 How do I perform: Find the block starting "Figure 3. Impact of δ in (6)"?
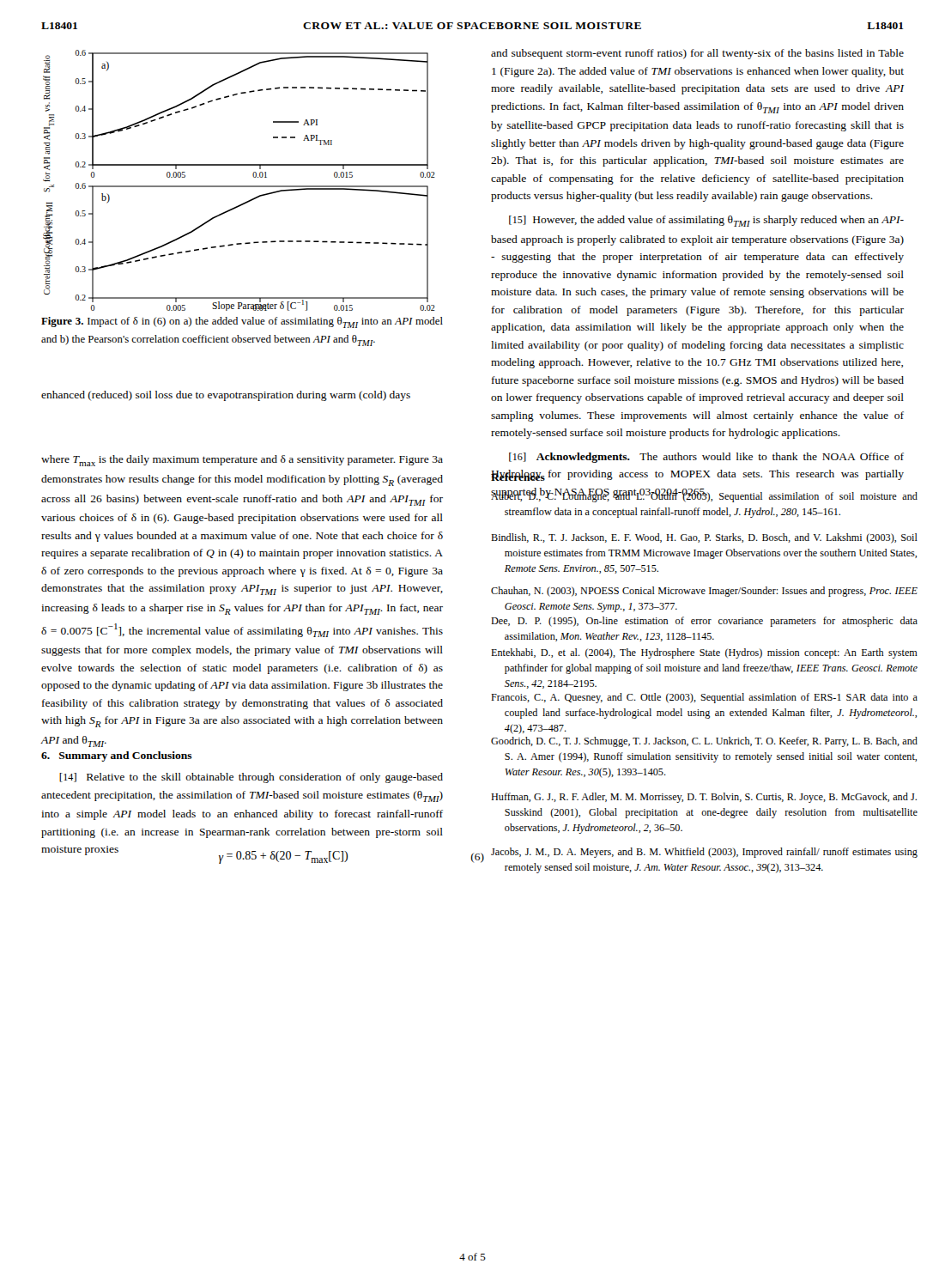[x=242, y=331]
